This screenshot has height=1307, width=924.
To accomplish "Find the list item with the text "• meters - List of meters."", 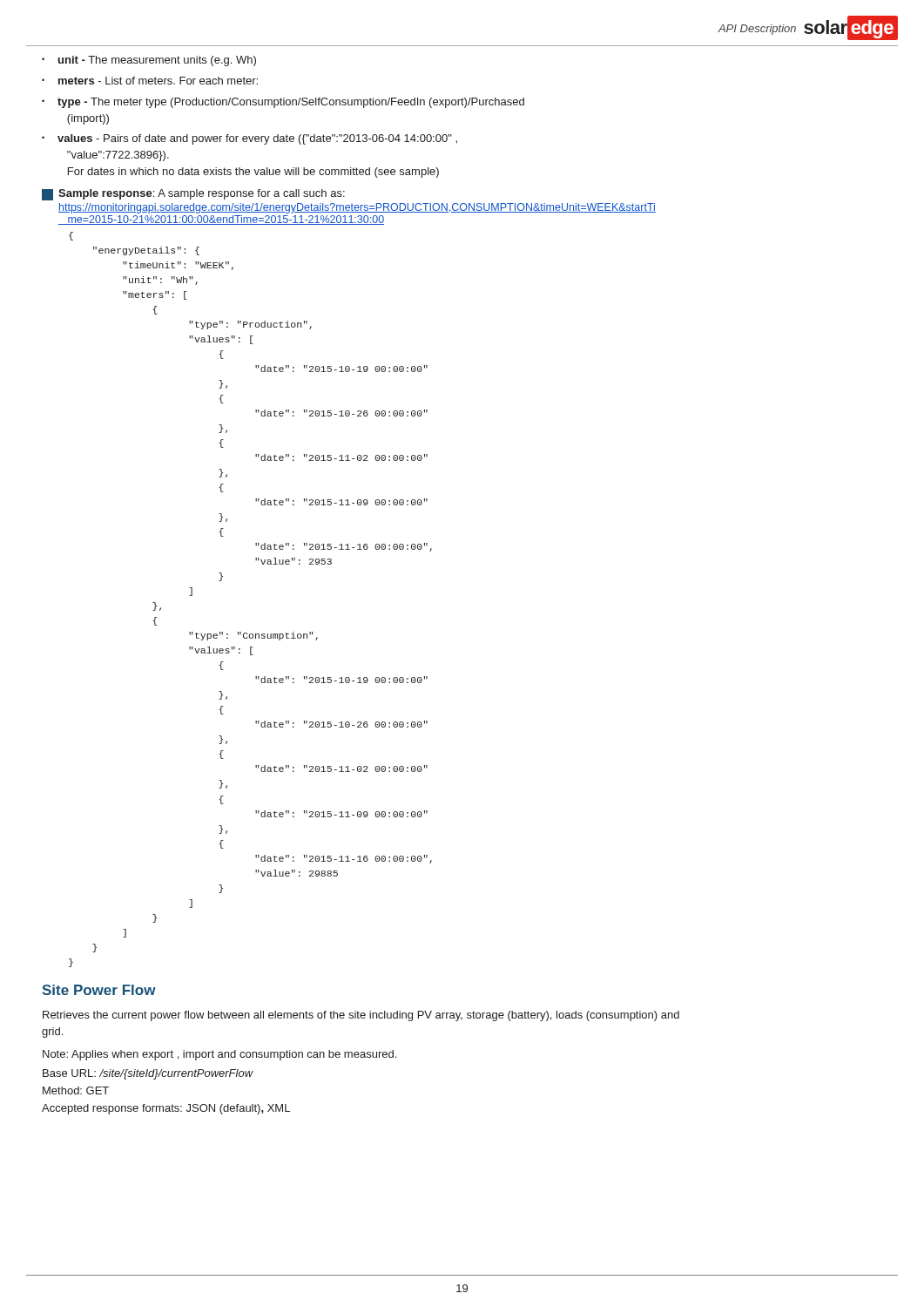I will pyautogui.click(x=150, y=81).
